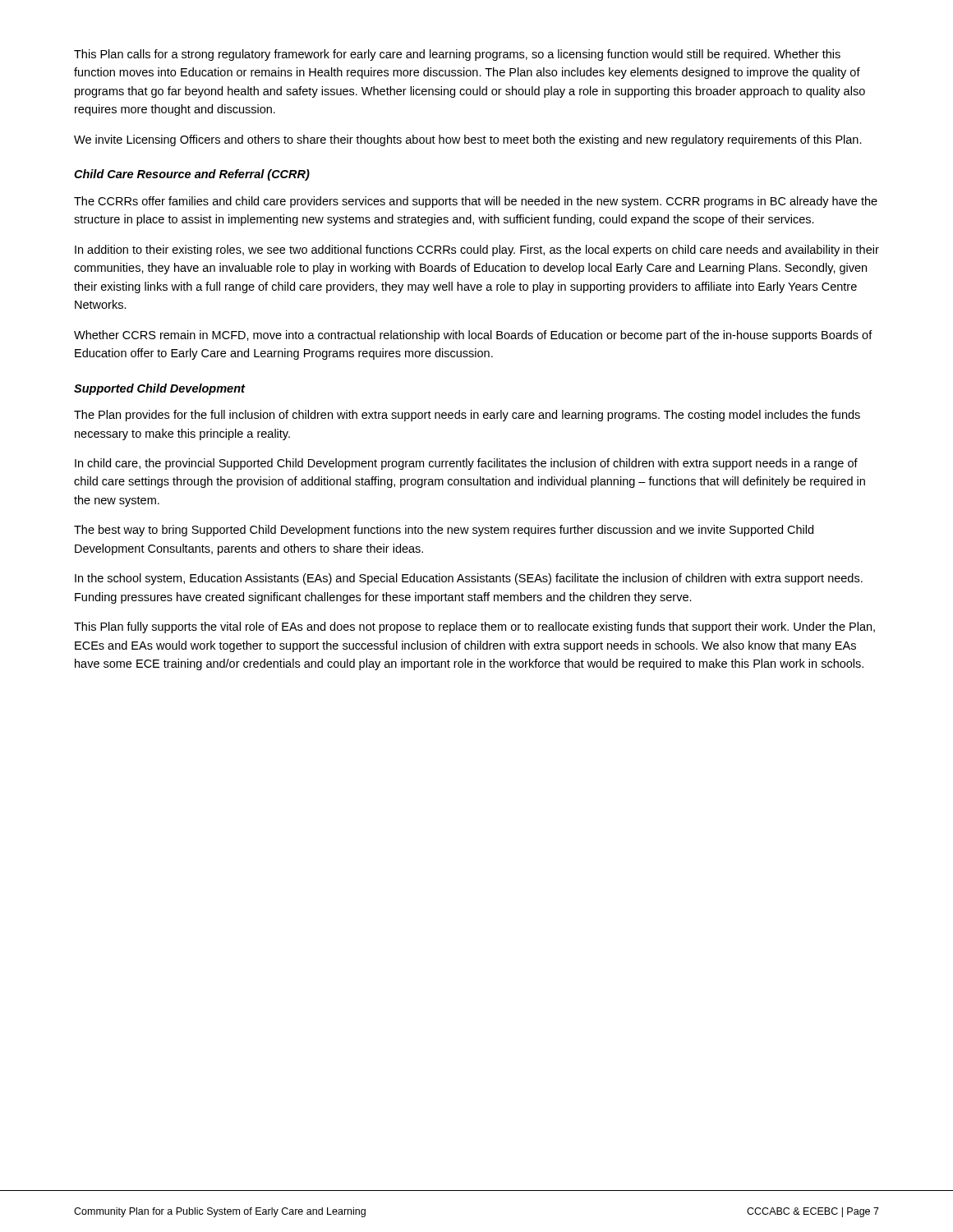Find the block on this page that starts "This Plan calls for a strong"
953x1232 pixels.
(476, 82)
